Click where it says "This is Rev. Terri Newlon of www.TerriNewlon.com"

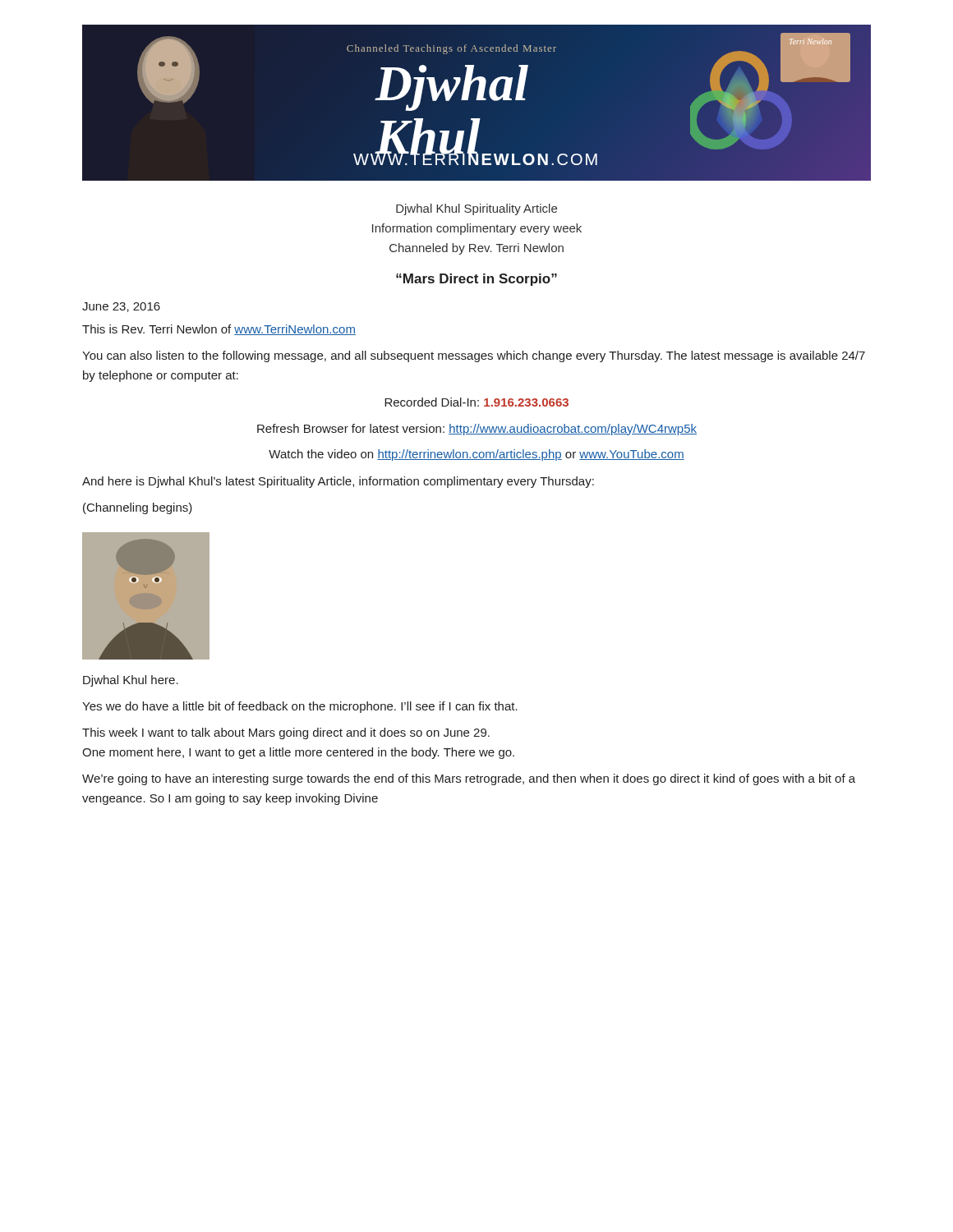[219, 329]
